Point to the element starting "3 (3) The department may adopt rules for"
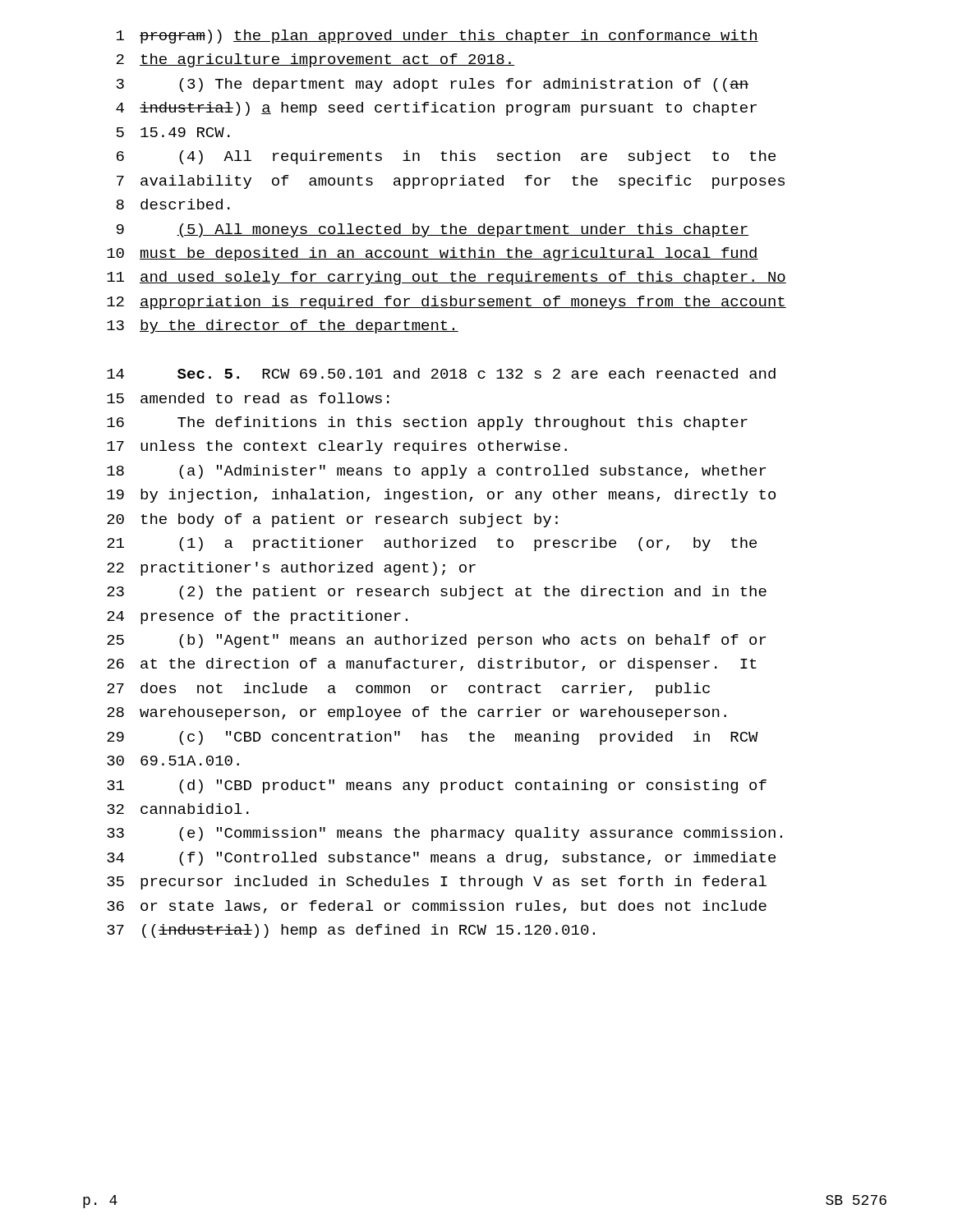 (x=415, y=85)
